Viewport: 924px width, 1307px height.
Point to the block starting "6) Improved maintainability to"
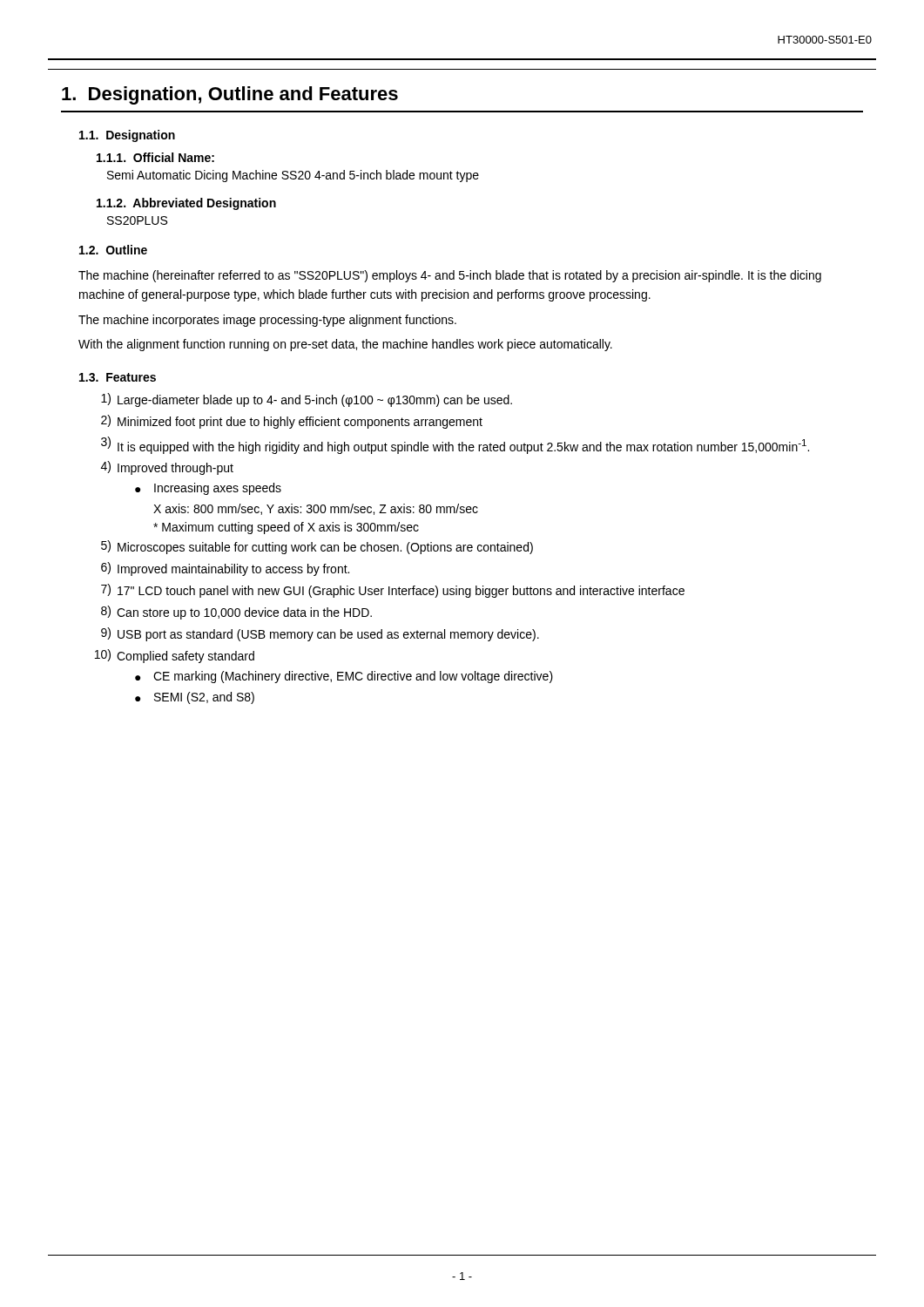point(225,569)
